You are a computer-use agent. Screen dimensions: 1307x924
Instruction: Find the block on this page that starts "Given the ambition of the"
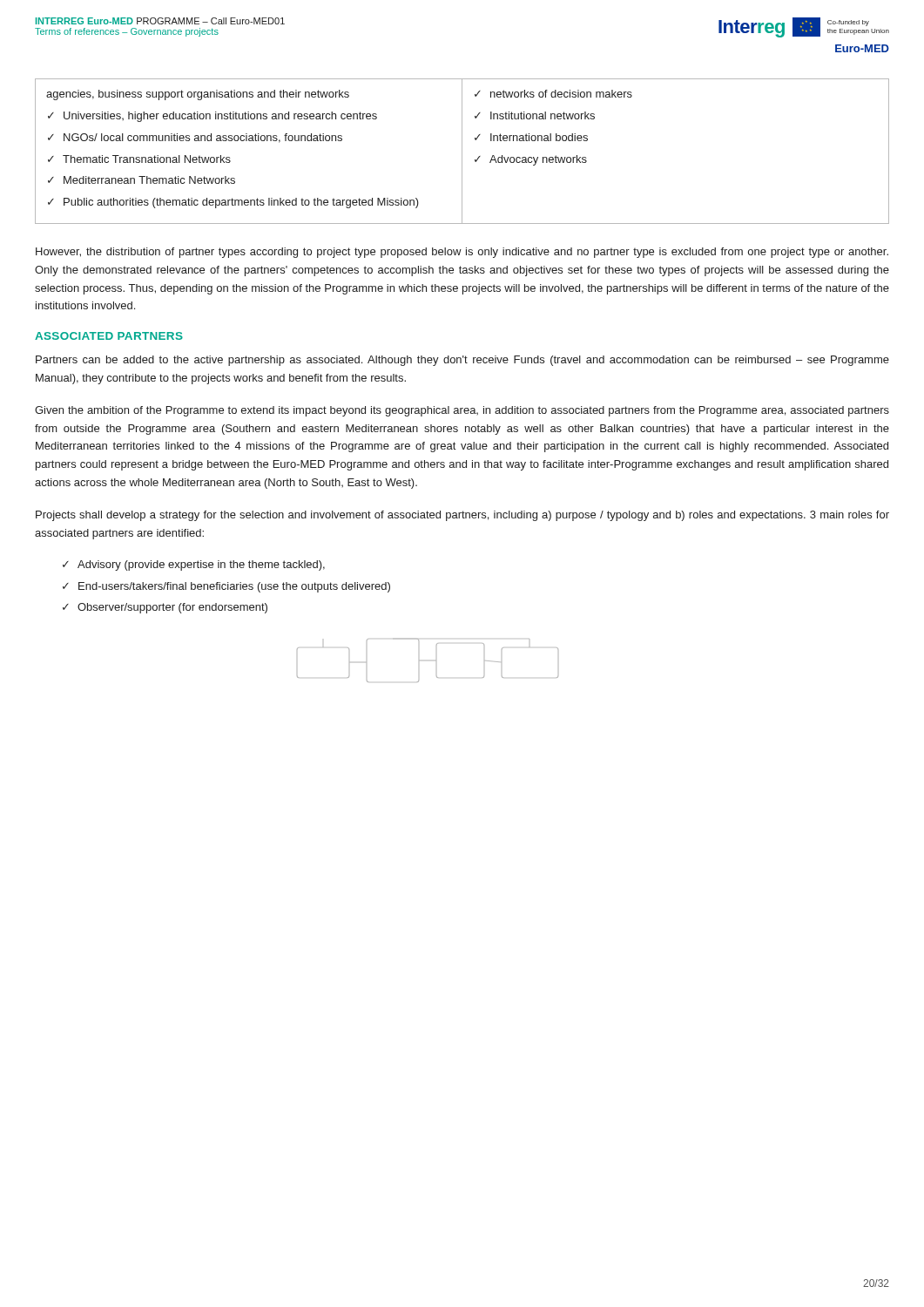click(462, 446)
